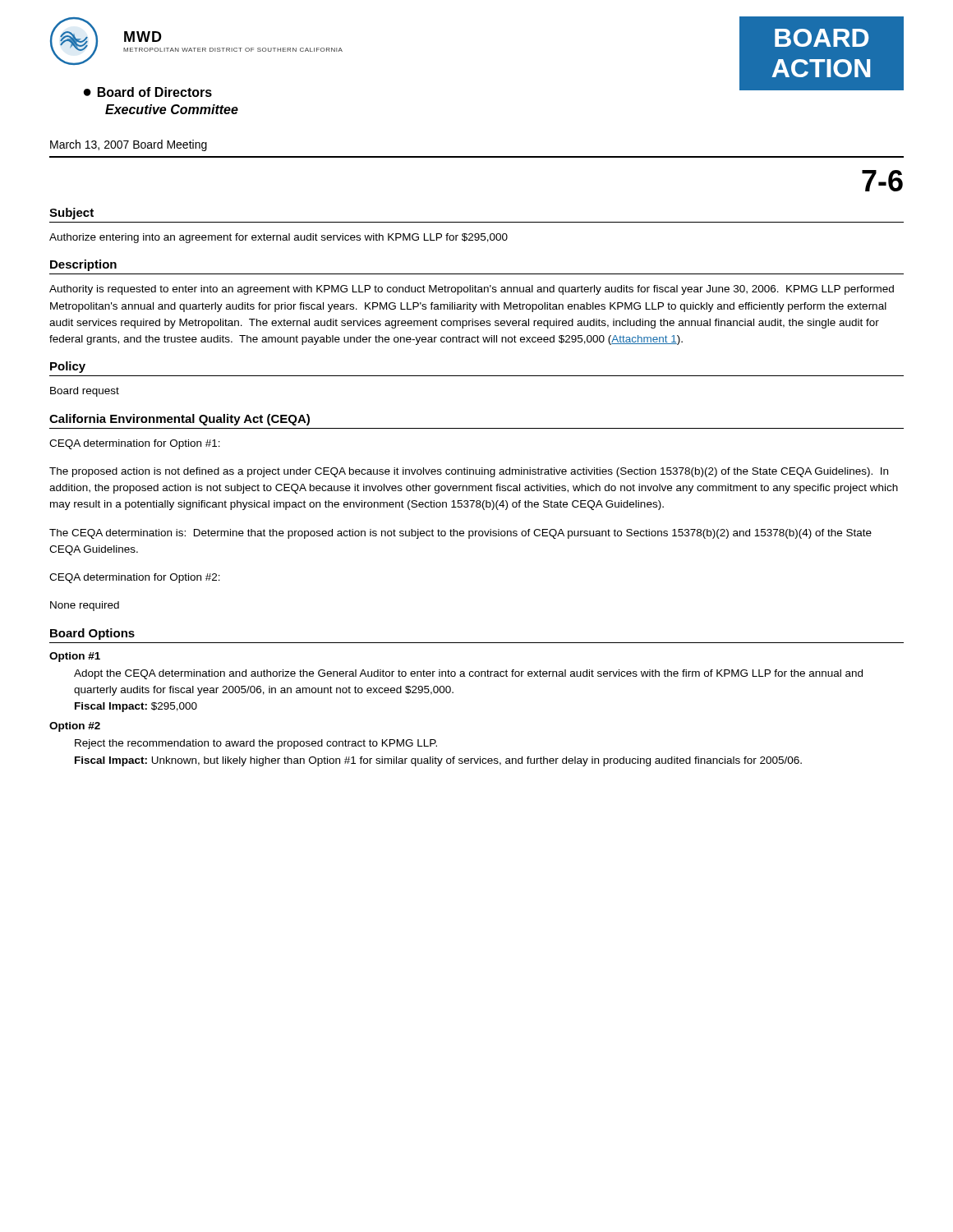Point to the text block starting "March 13, 2007 Board Meeting"

128,145
